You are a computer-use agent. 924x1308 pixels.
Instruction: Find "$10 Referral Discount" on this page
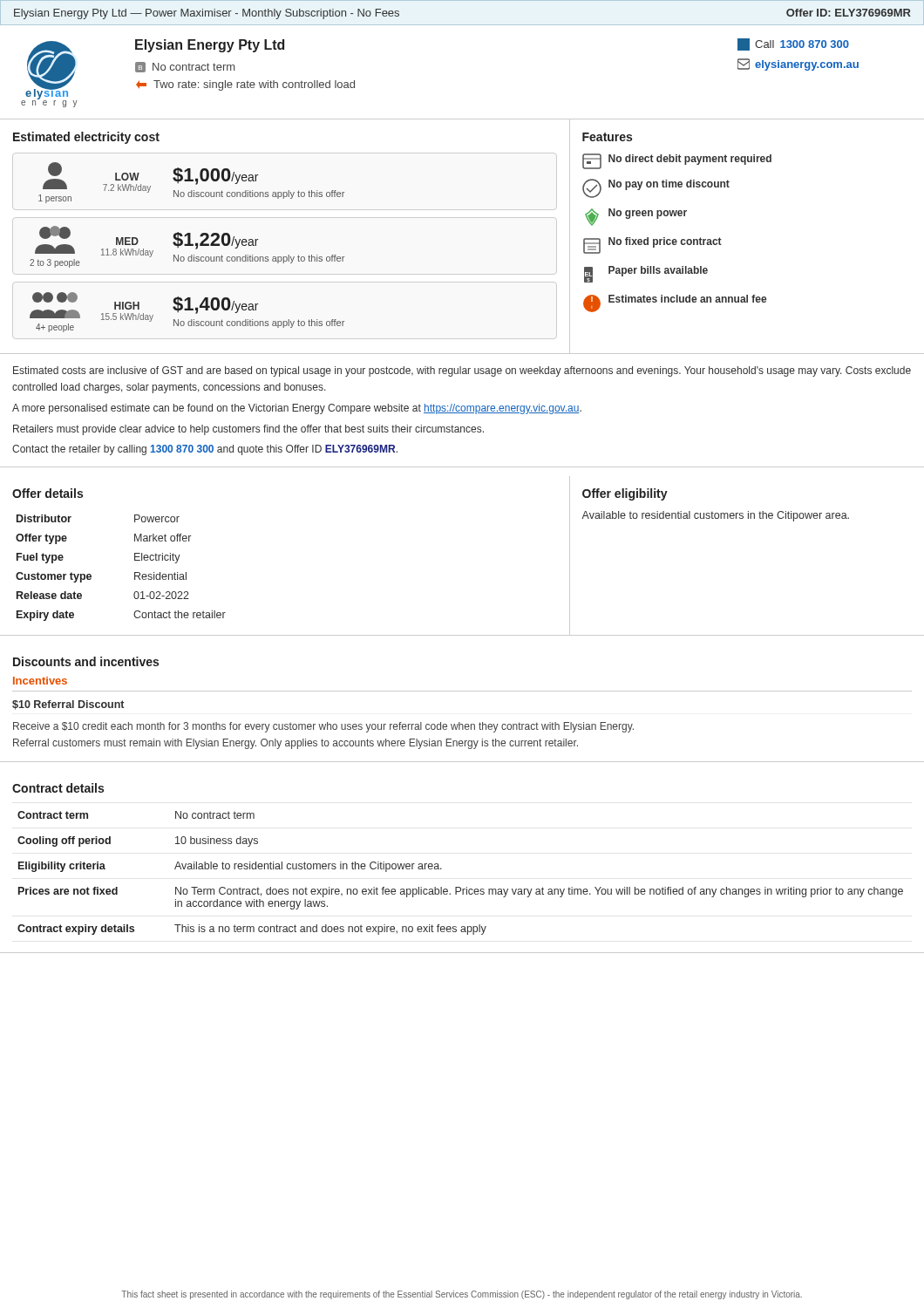click(68, 705)
